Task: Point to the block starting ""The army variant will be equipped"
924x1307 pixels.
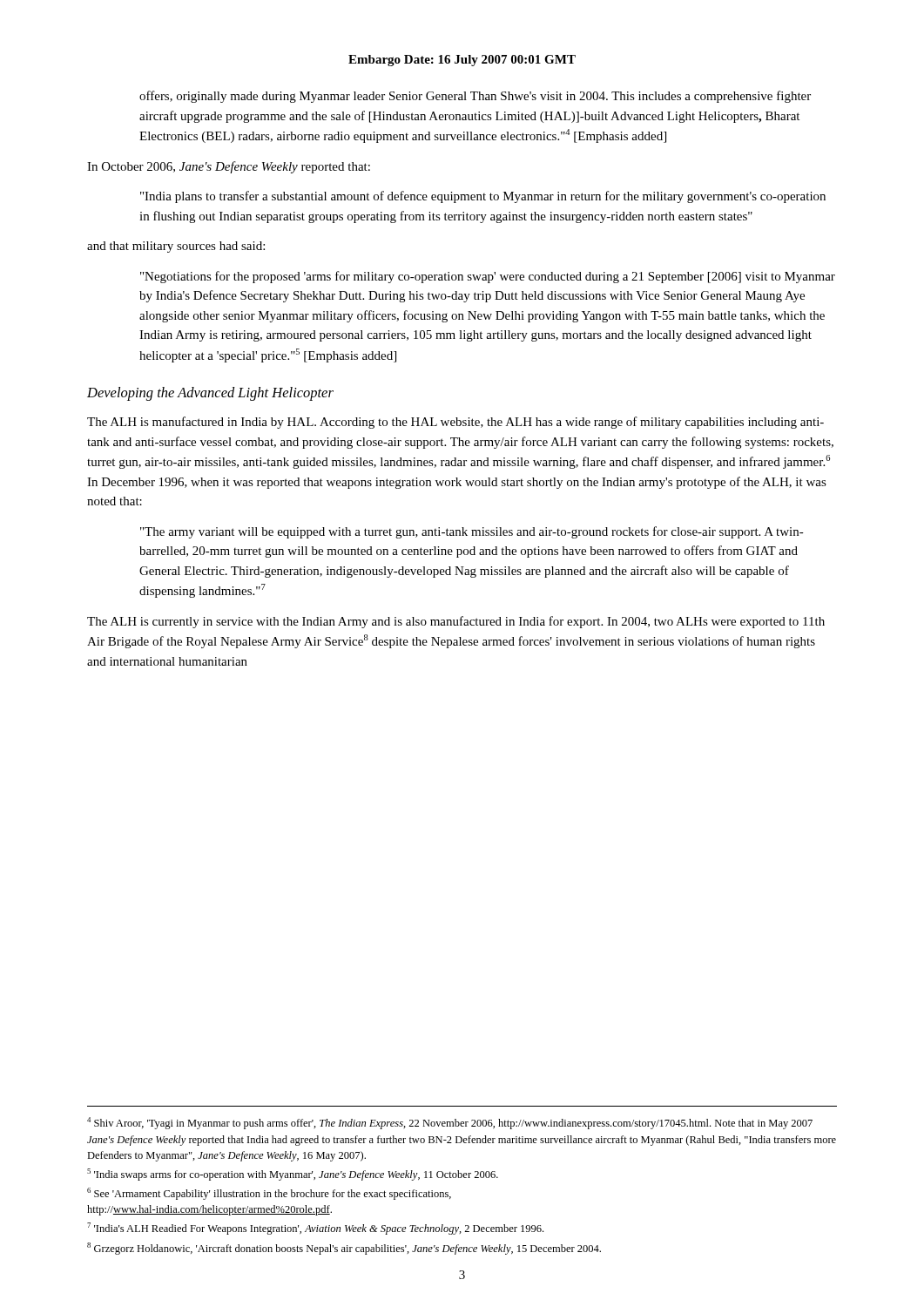Action: (x=471, y=561)
